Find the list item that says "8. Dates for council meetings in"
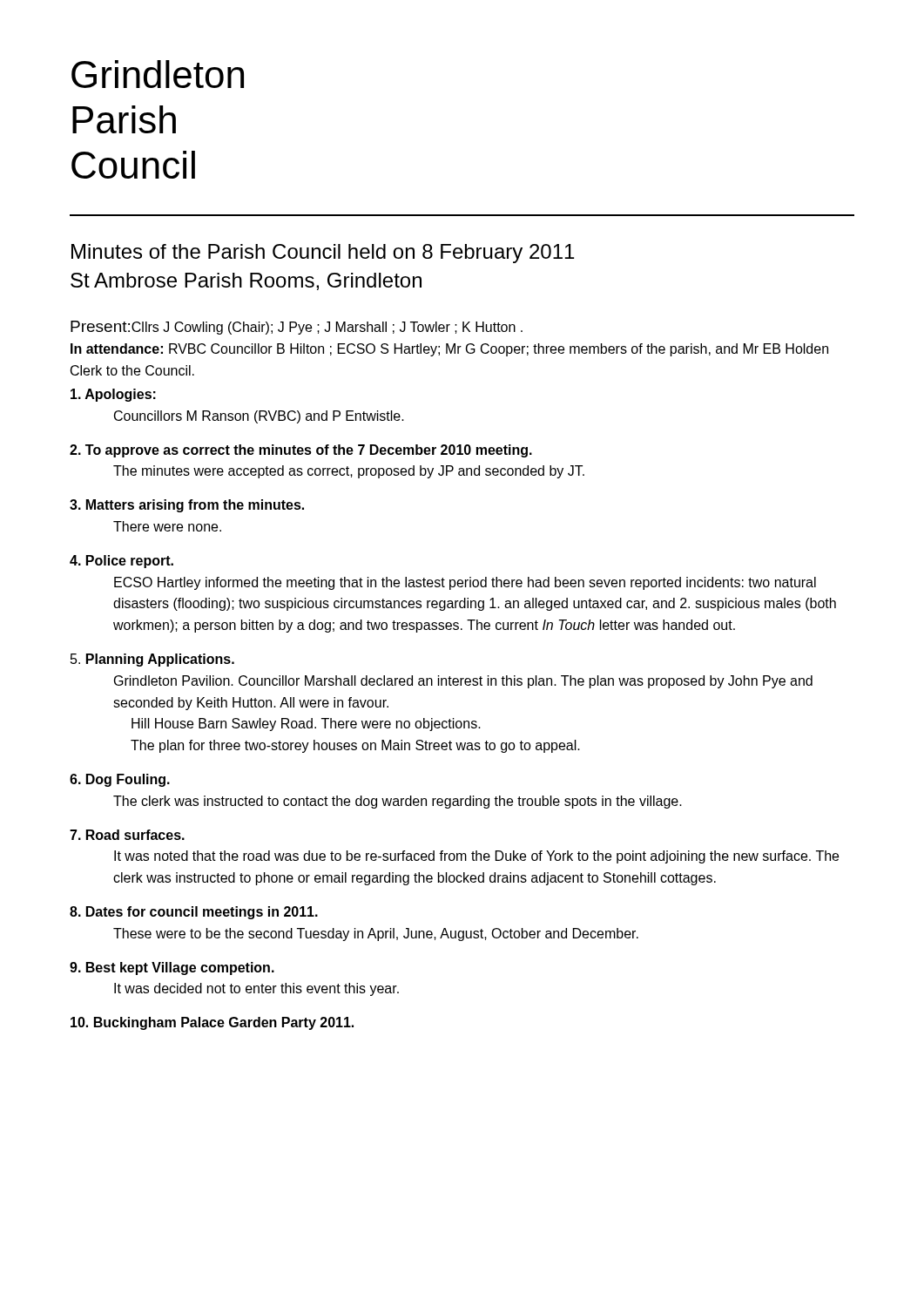This screenshot has height=1307, width=924. [462, 925]
